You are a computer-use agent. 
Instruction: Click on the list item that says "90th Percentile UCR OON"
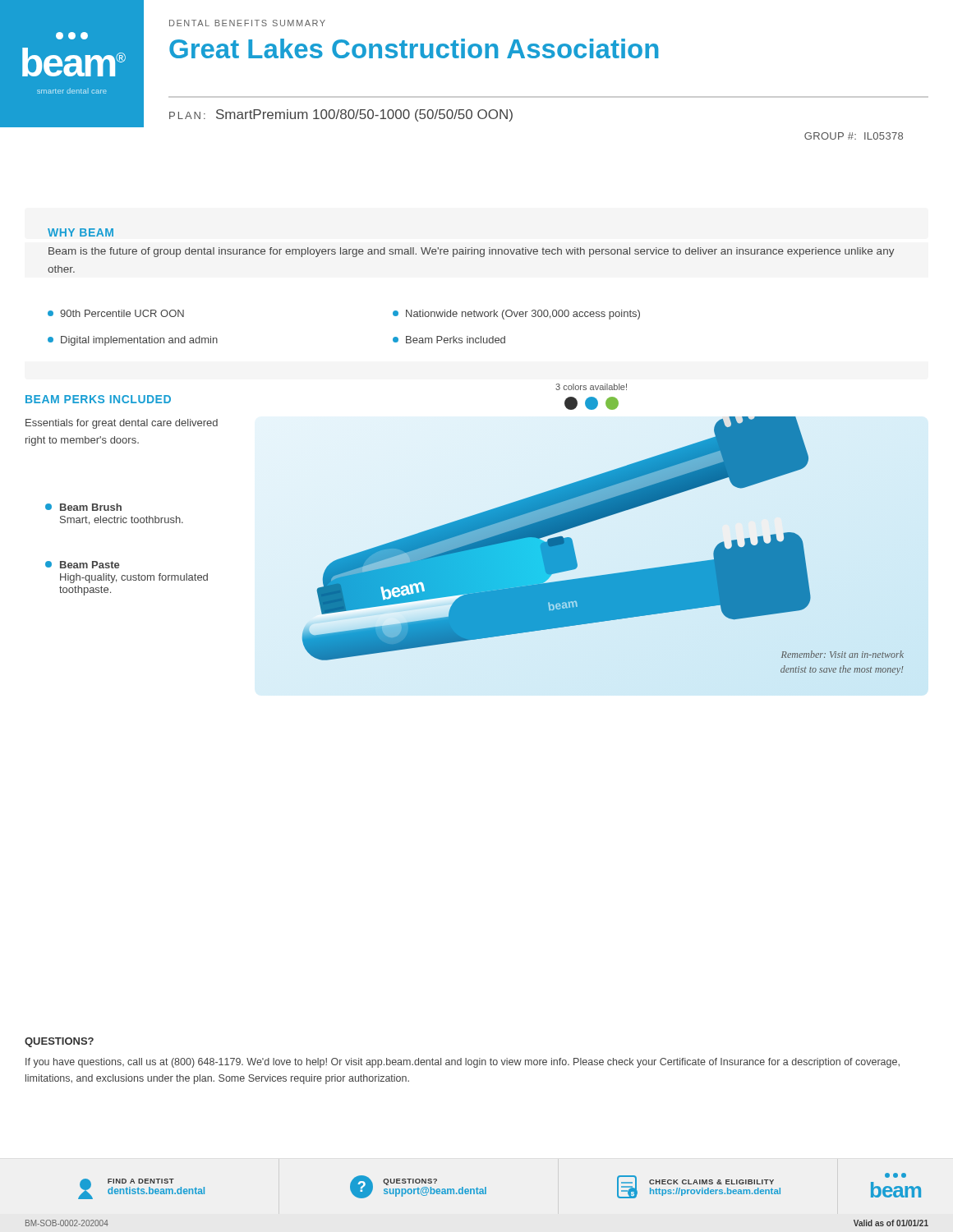point(116,313)
